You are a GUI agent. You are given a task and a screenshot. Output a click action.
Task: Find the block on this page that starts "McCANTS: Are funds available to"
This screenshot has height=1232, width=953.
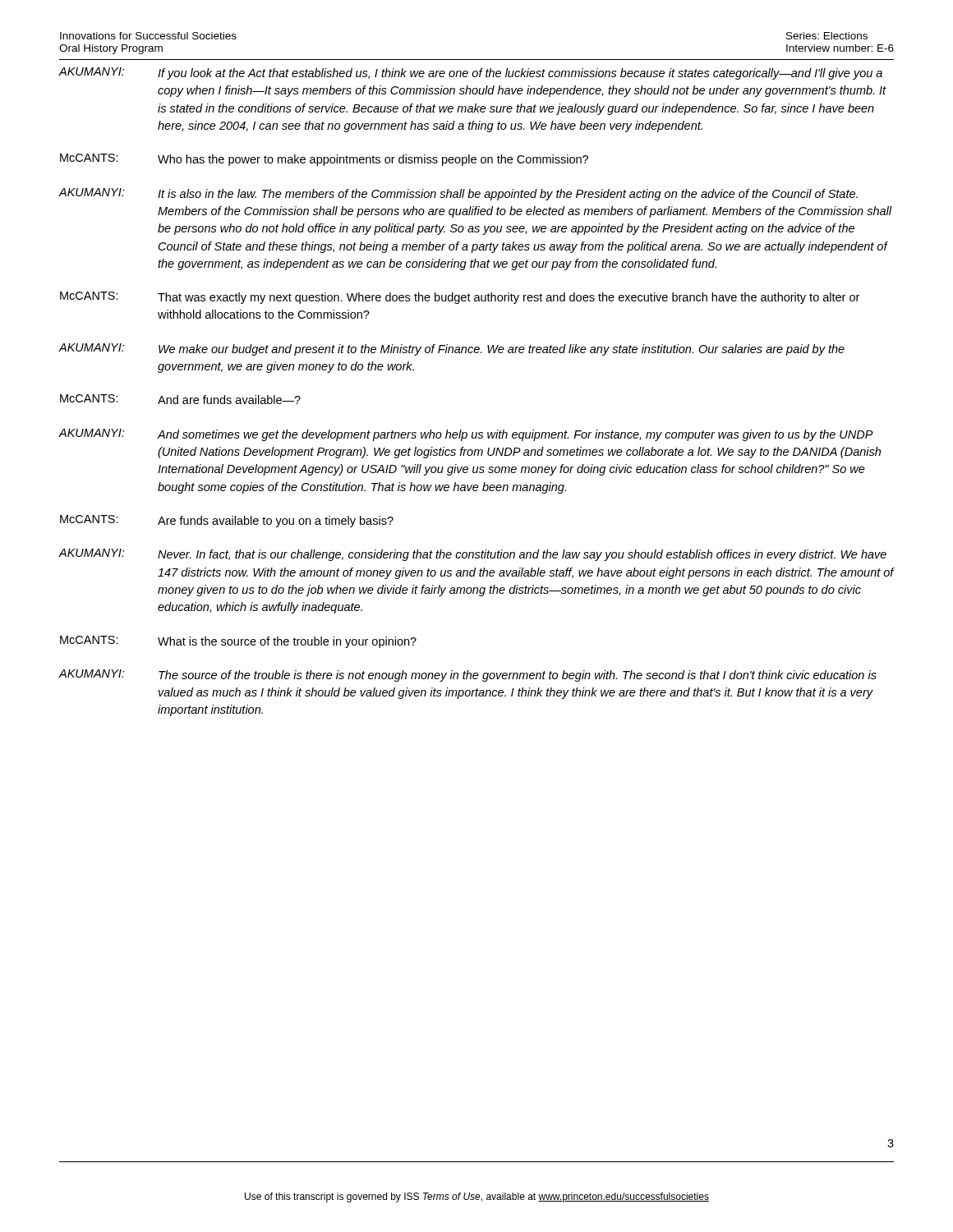pyautogui.click(x=227, y=521)
